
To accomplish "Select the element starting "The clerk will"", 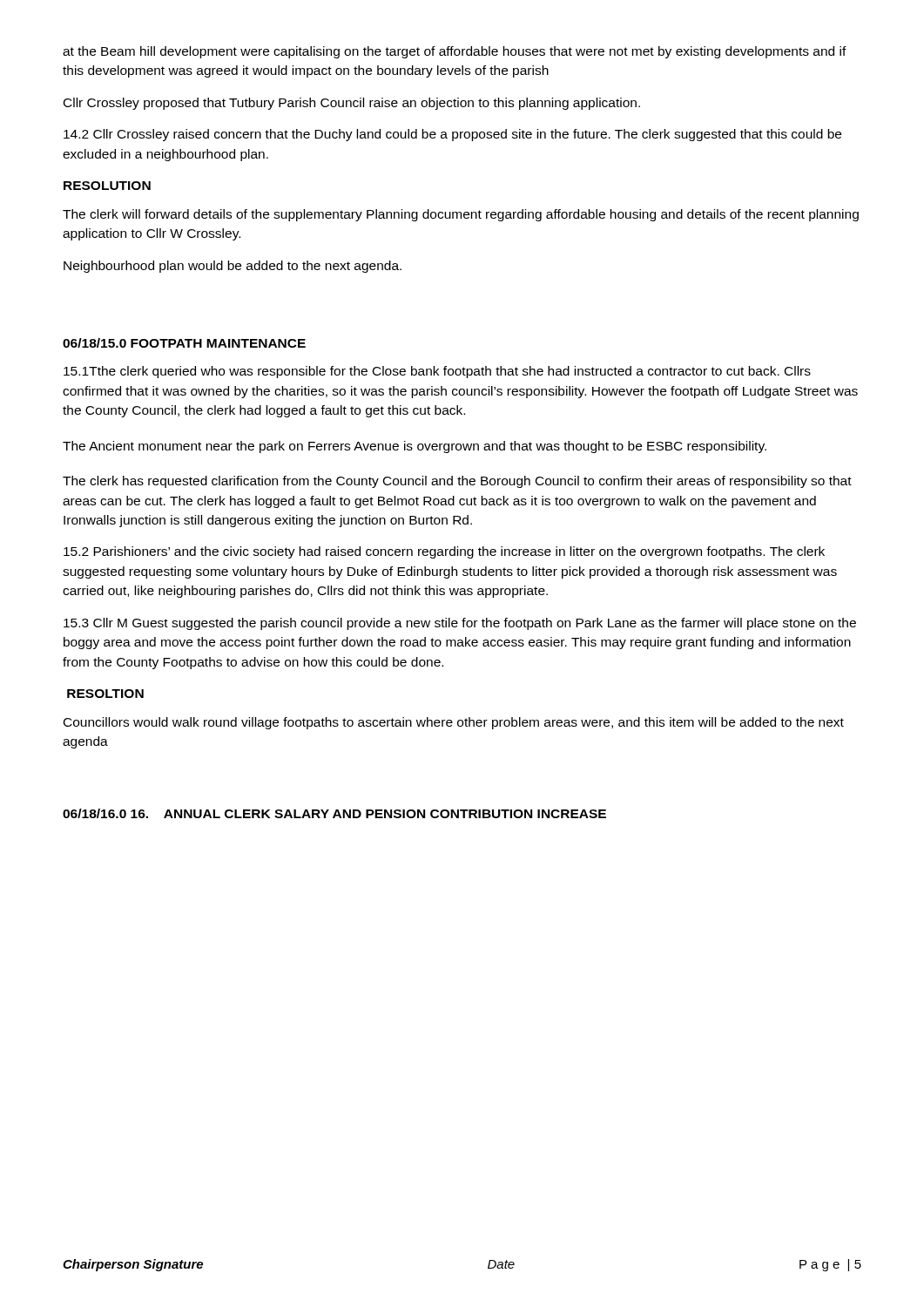I will (461, 224).
